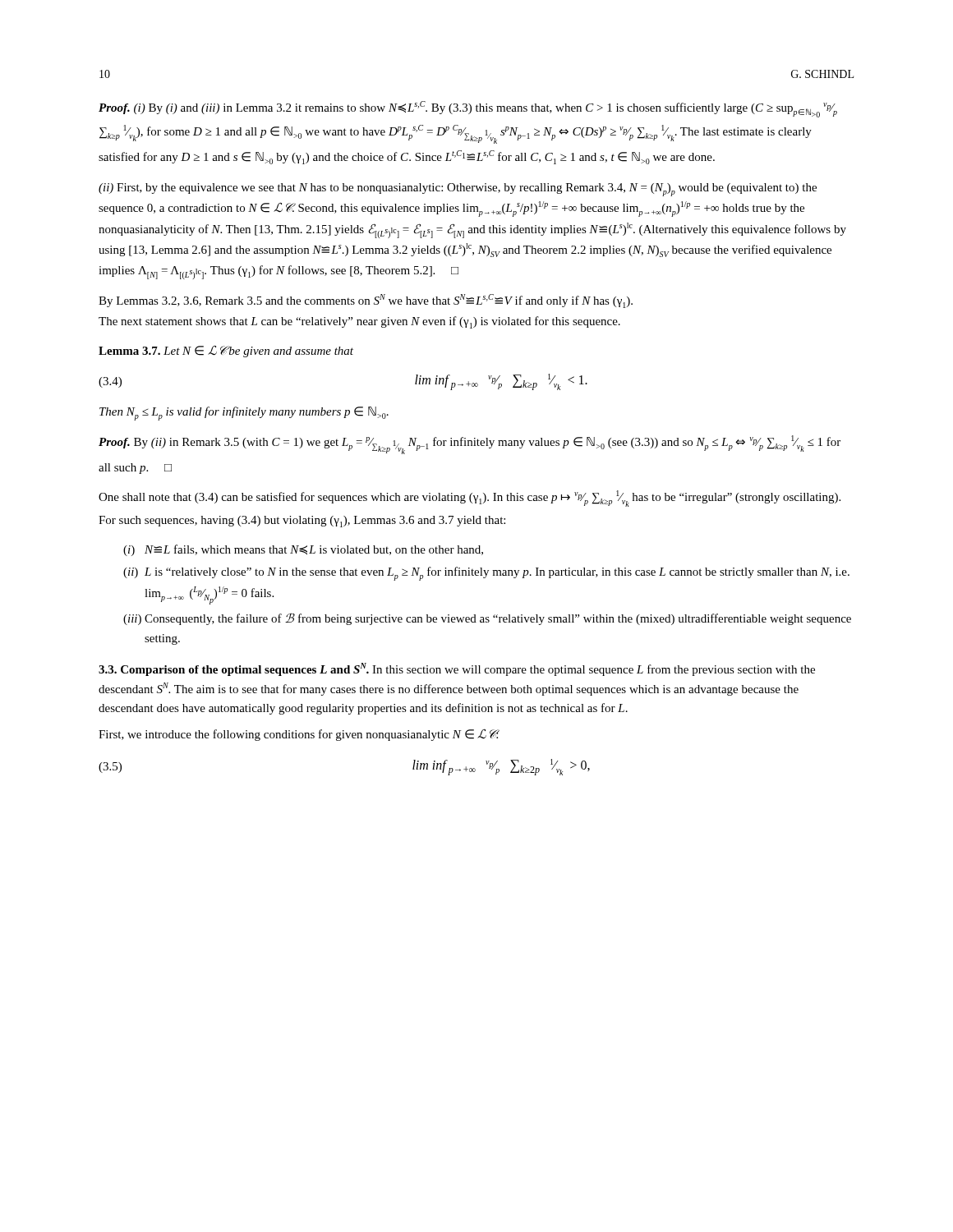
Task: Point to the formula beginning "(3.5) lim inf p→+∞"
Action: click(476, 767)
